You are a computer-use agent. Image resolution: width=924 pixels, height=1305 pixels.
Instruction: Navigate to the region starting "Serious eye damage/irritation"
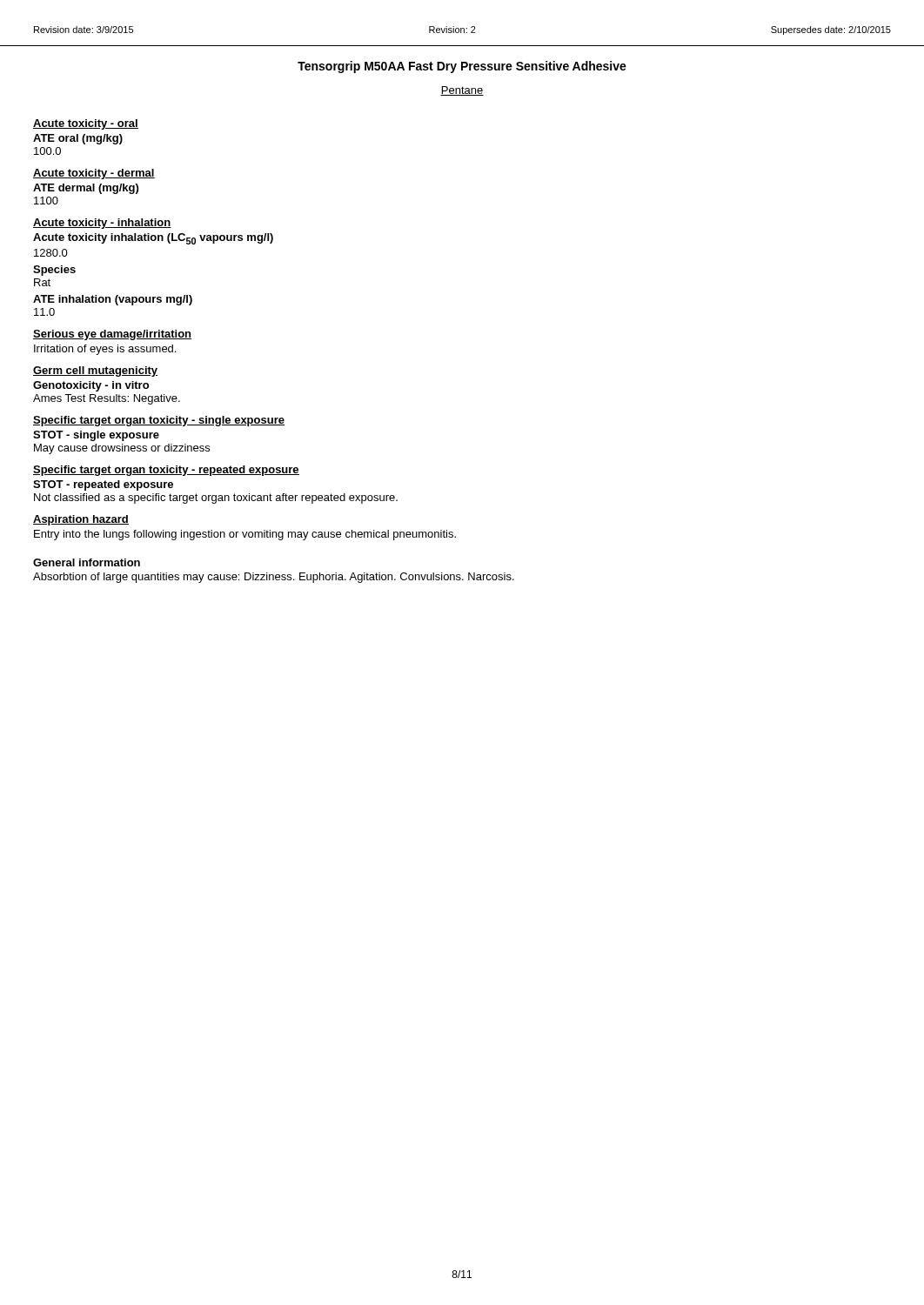pyautogui.click(x=112, y=333)
